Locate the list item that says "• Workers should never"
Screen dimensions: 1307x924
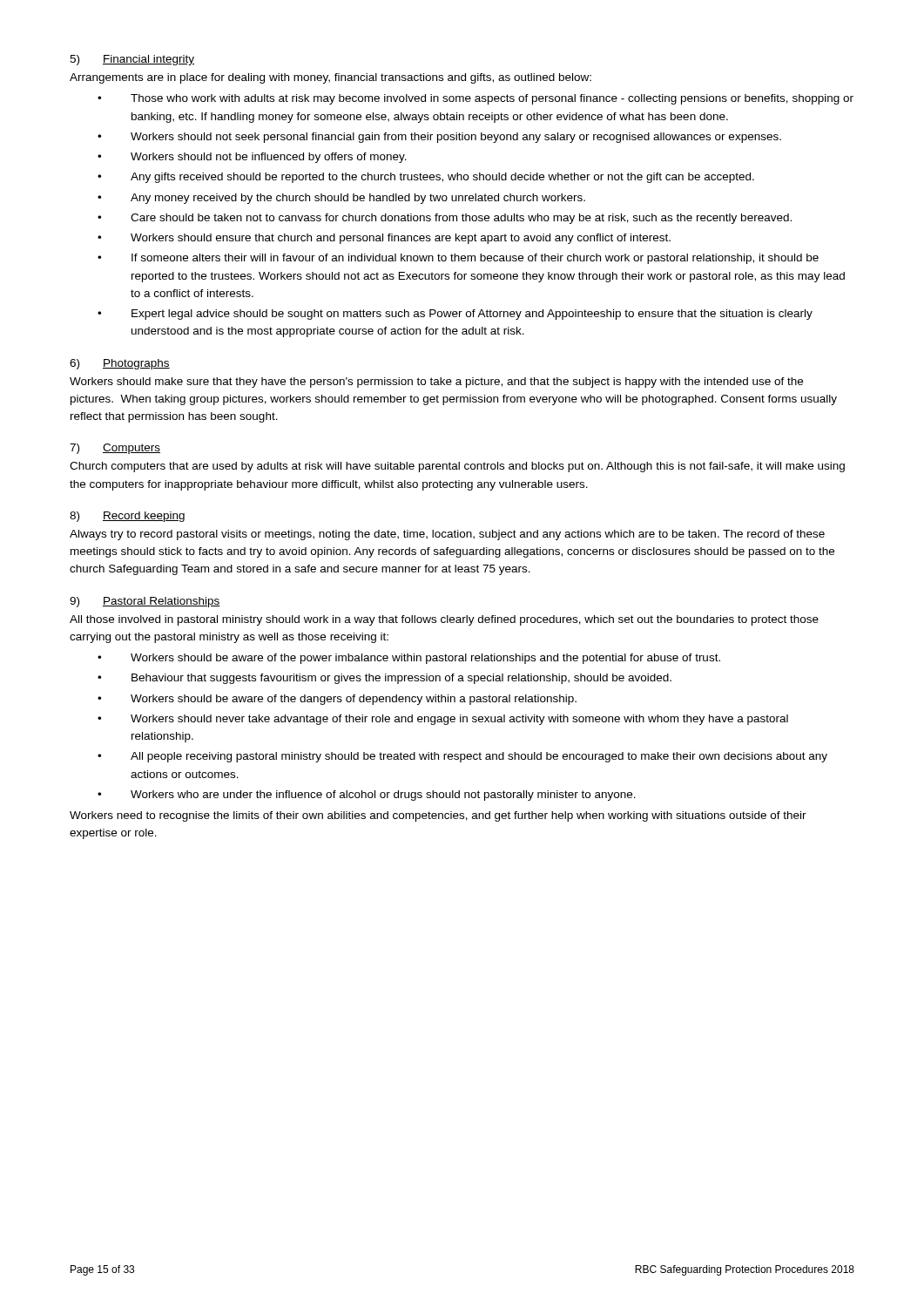coord(462,728)
